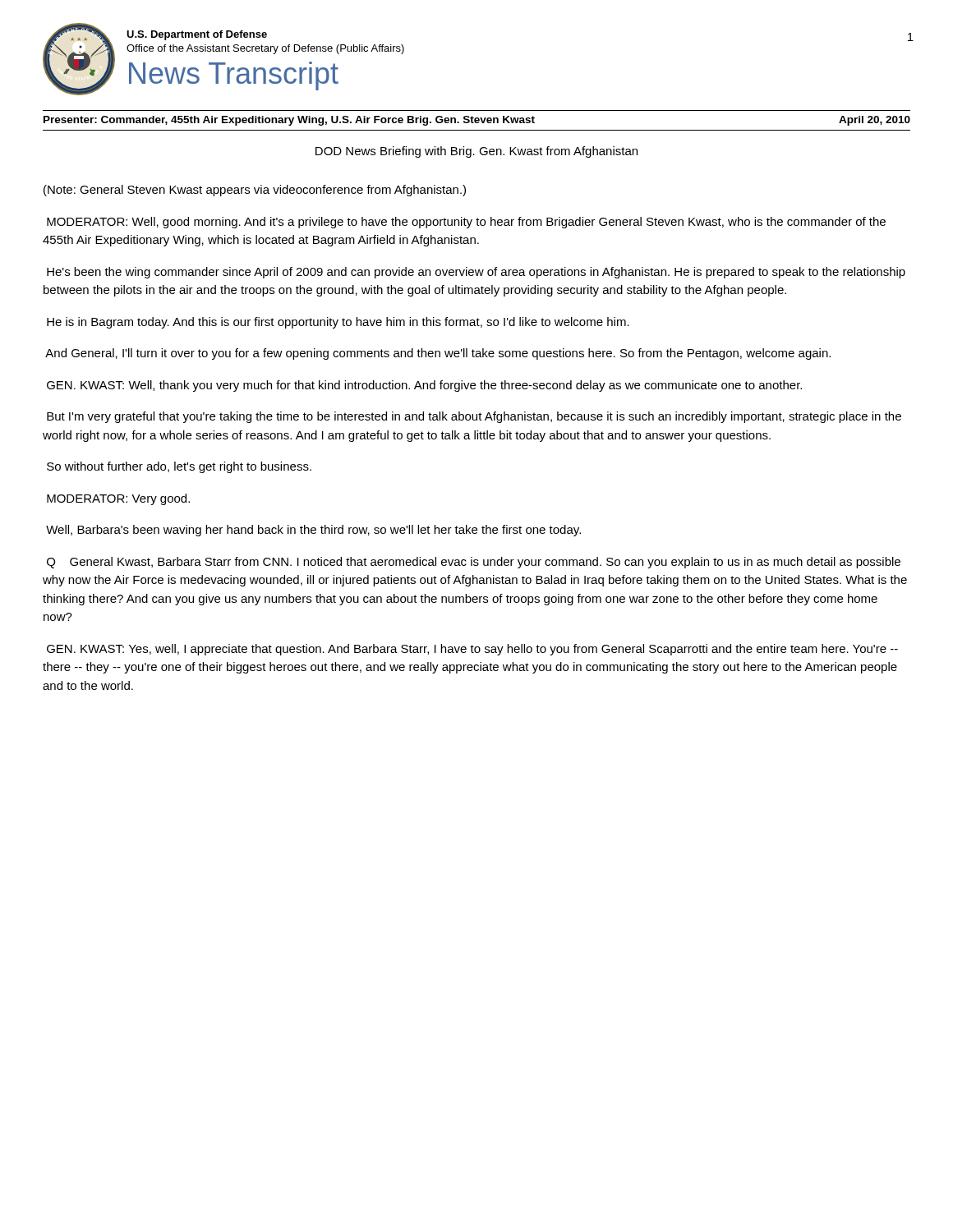The height and width of the screenshot is (1232, 953).
Task: Locate the element starting "Presenter: Commander, 455th Air"
Action: (x=476, y=120)
